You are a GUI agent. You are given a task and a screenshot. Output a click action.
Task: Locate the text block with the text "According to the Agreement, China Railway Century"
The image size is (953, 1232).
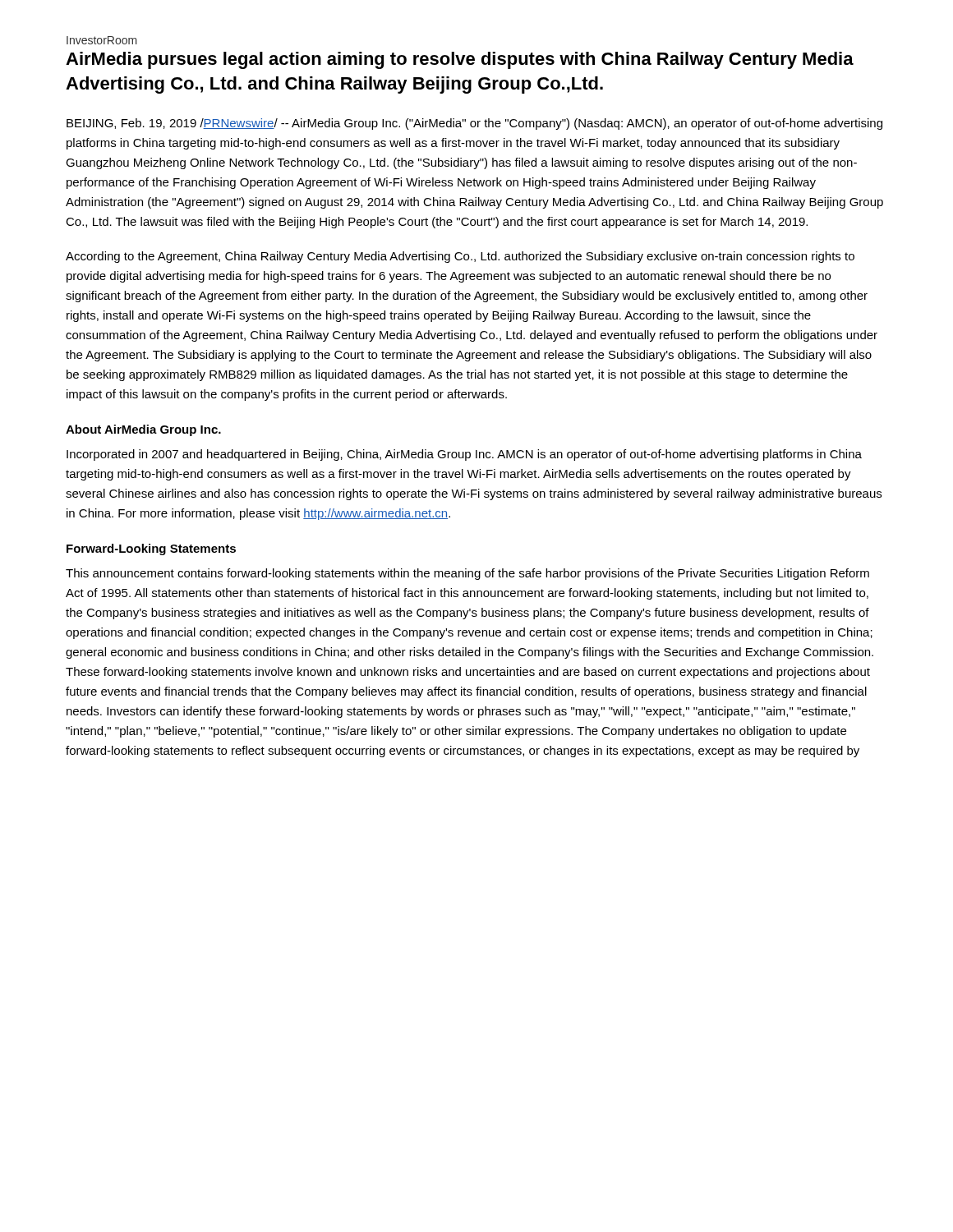(x=472, y=325)
